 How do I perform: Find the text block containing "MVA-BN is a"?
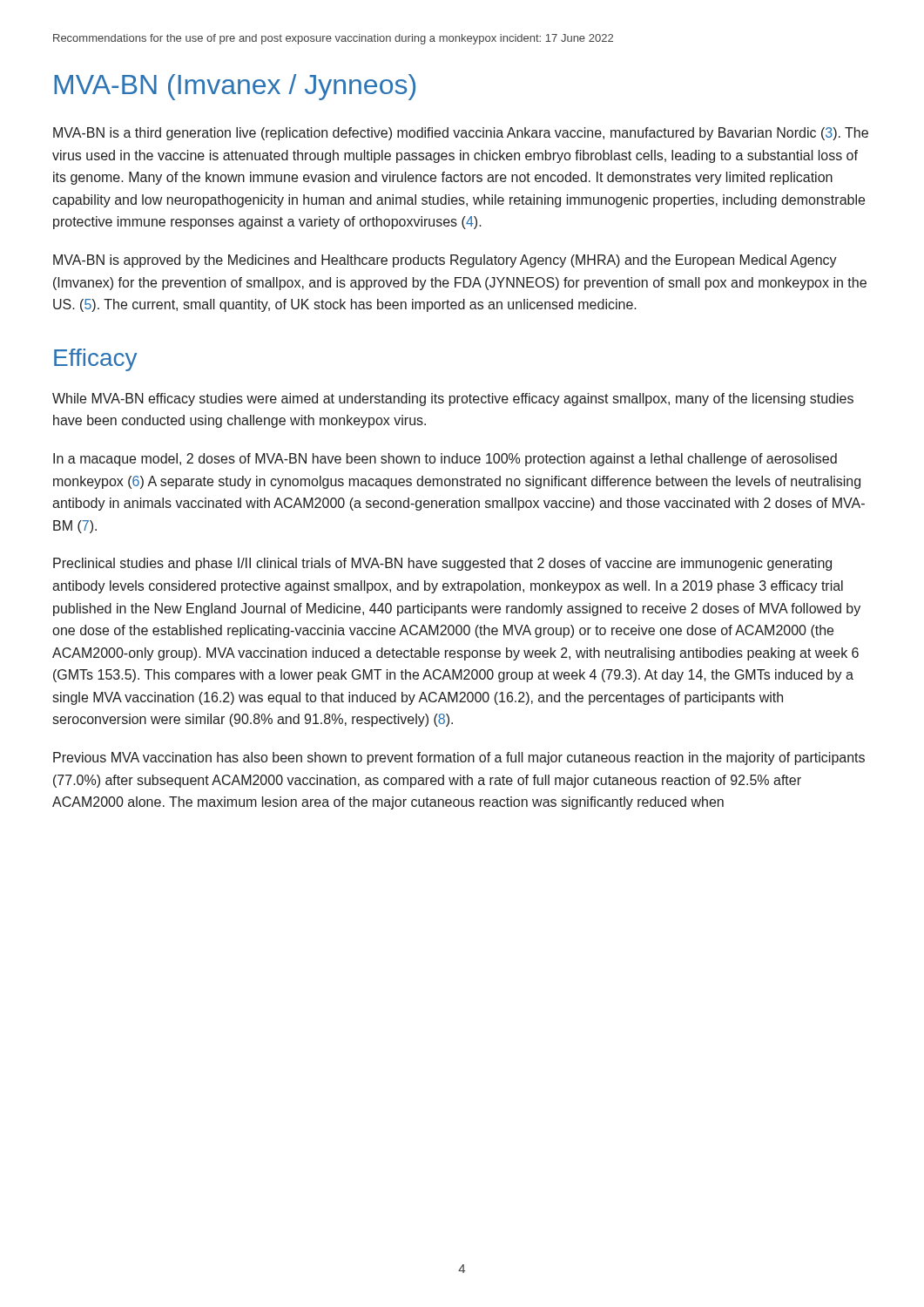(x=461, y=177)
